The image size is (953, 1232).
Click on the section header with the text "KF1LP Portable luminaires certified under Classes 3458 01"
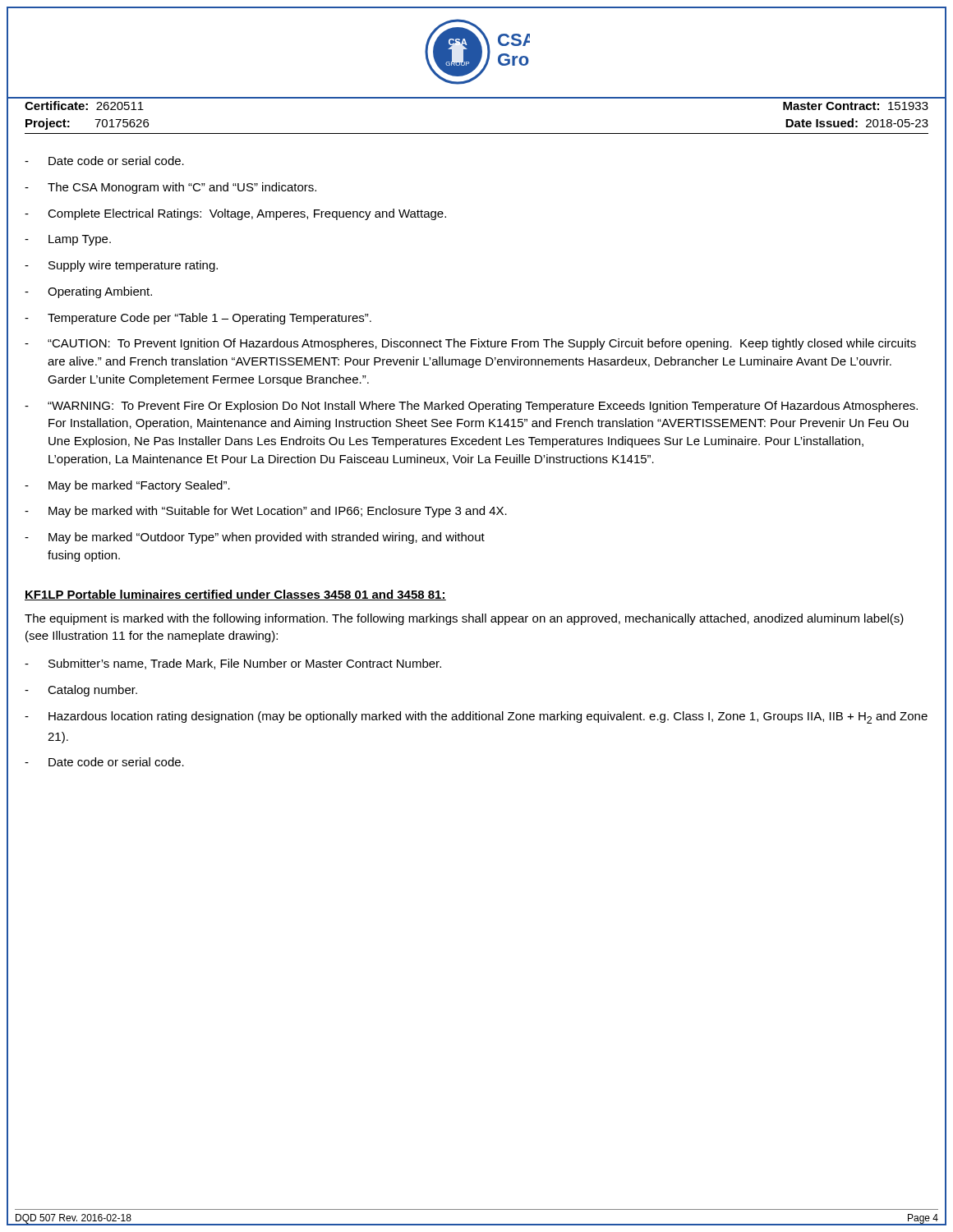[x=235, y=594]
